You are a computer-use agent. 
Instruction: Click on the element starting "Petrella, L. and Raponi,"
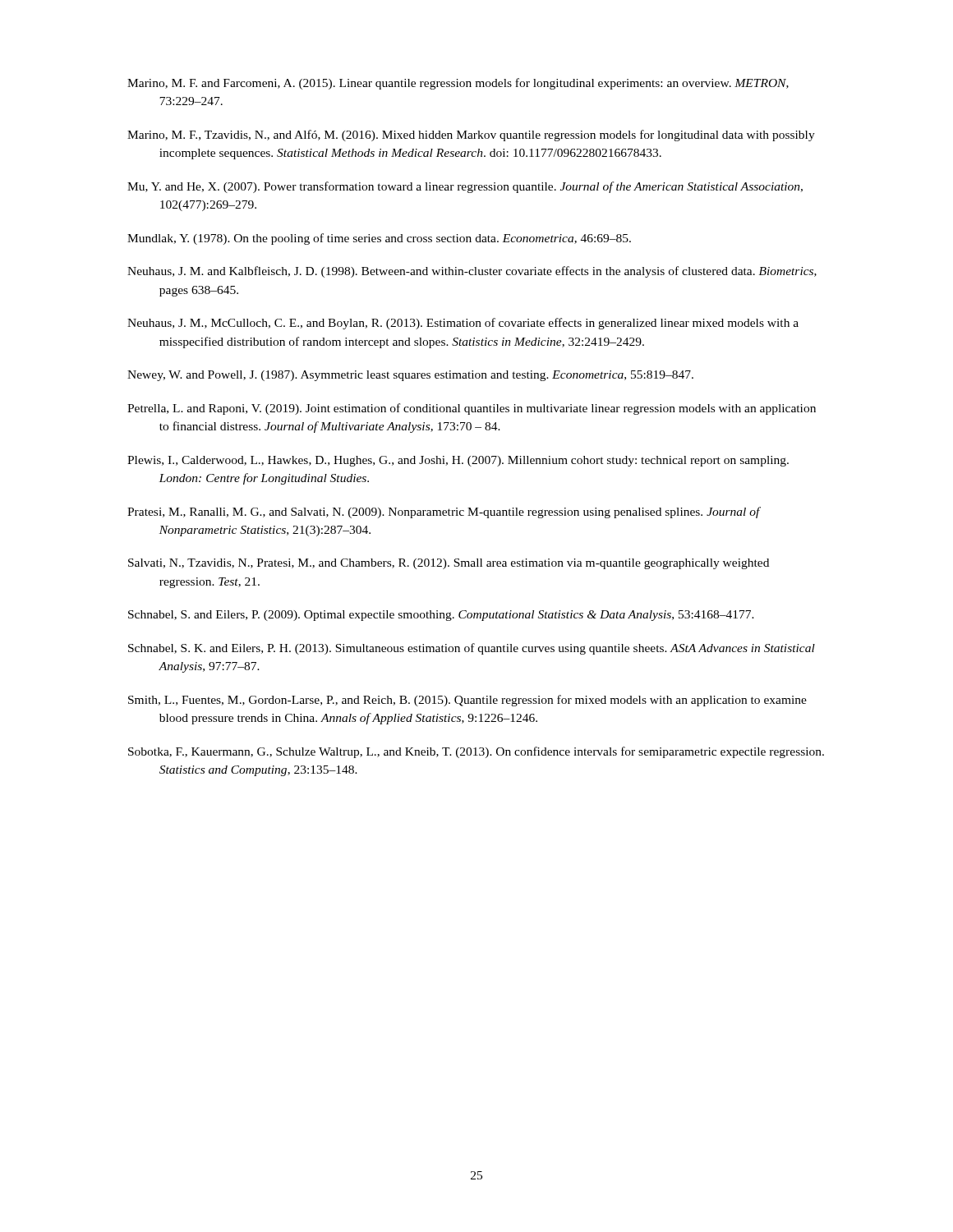coord(472,417)
